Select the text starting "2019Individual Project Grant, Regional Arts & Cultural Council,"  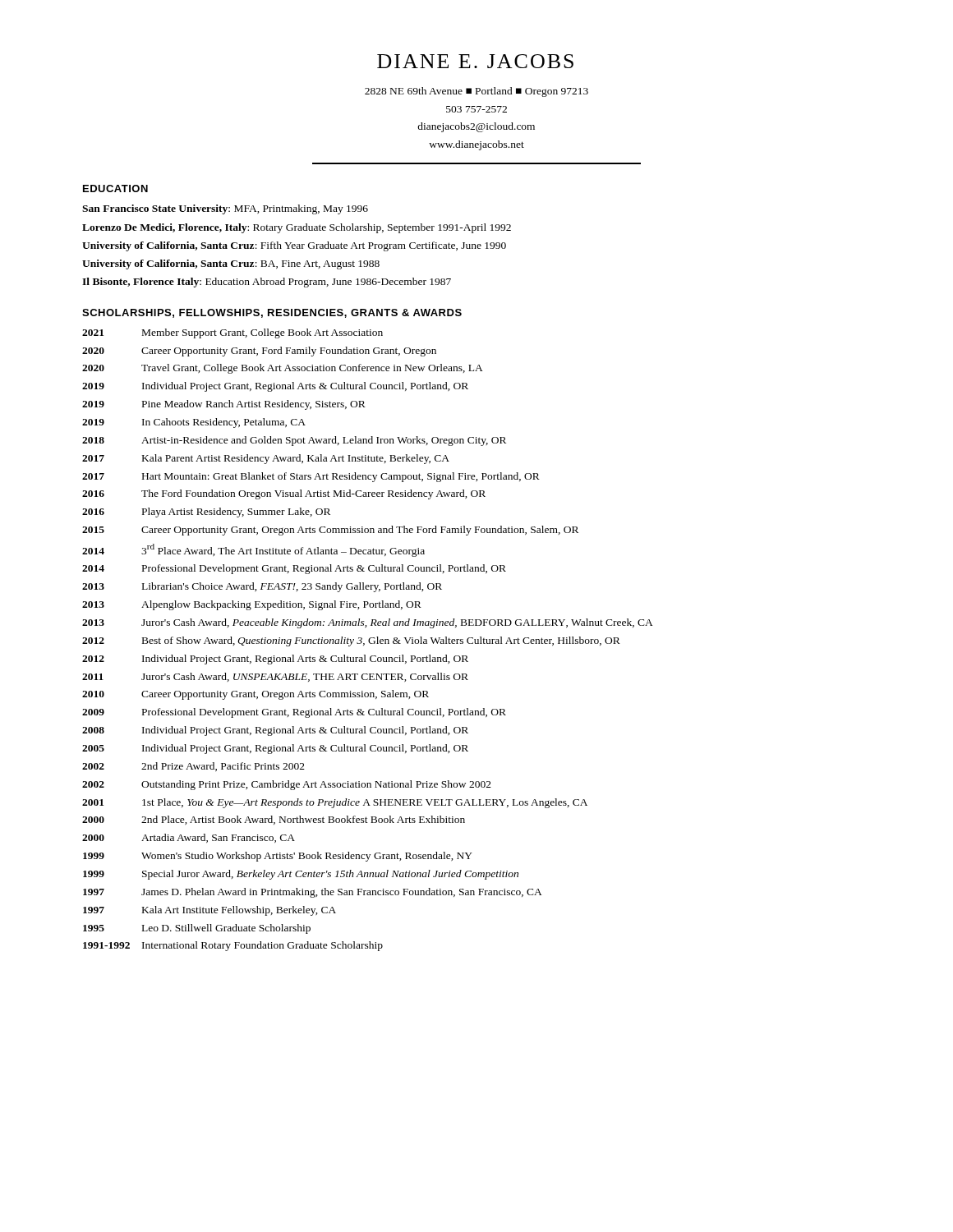pyautogui.click(x=476, y=386)
